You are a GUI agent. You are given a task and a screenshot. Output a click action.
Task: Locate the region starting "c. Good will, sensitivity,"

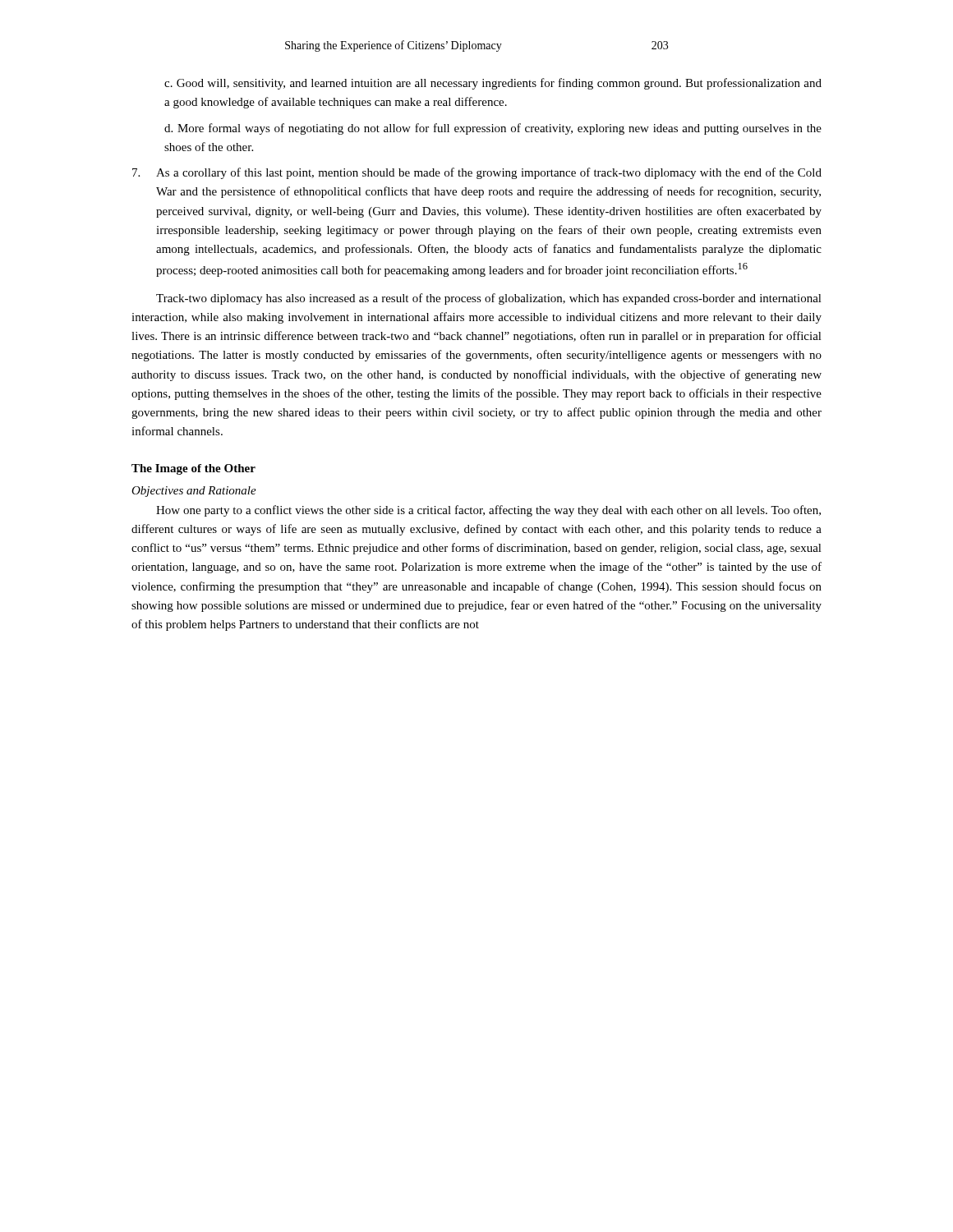pyautogui.click(x=493, y=93)
